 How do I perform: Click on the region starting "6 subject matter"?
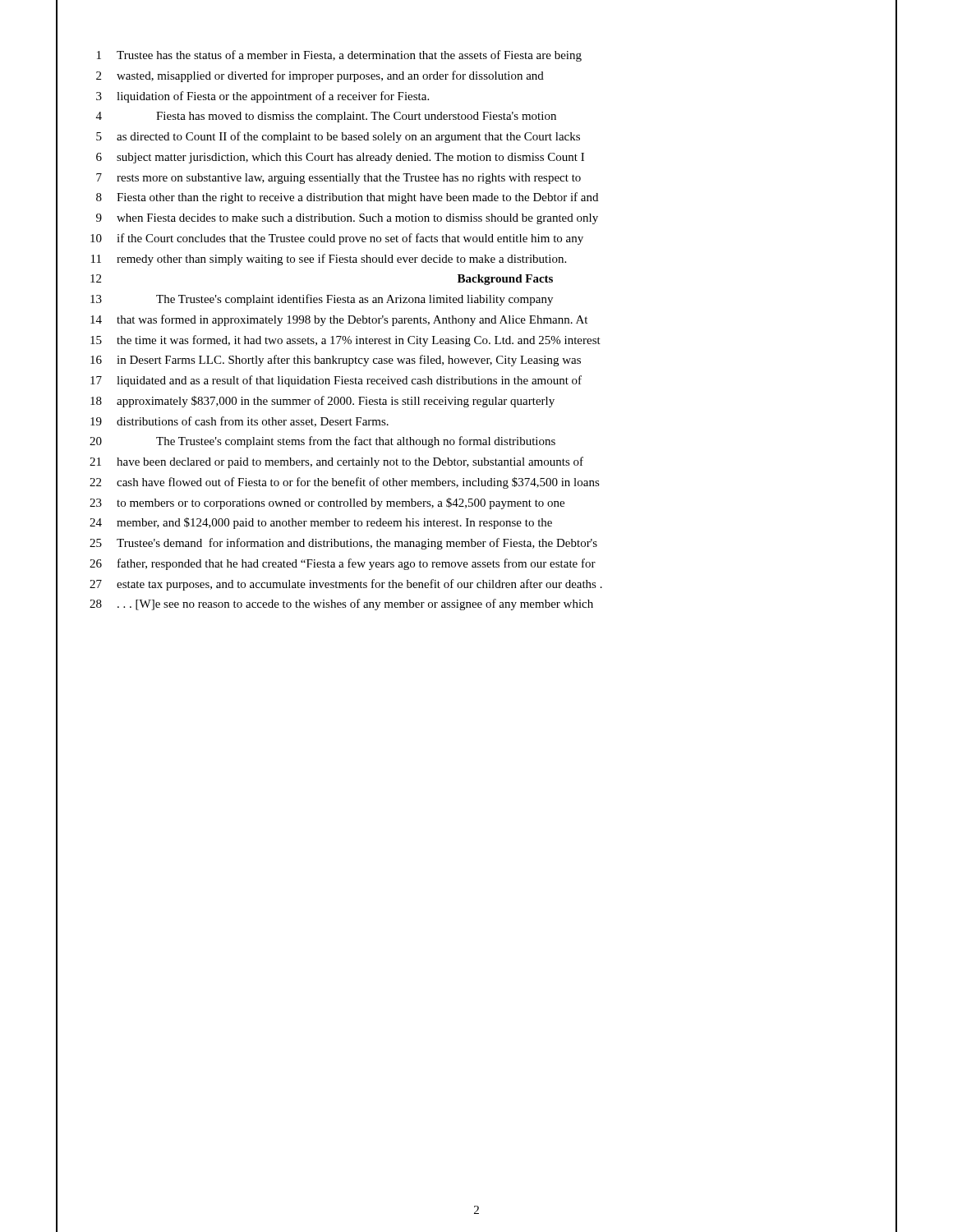[476, 157]
